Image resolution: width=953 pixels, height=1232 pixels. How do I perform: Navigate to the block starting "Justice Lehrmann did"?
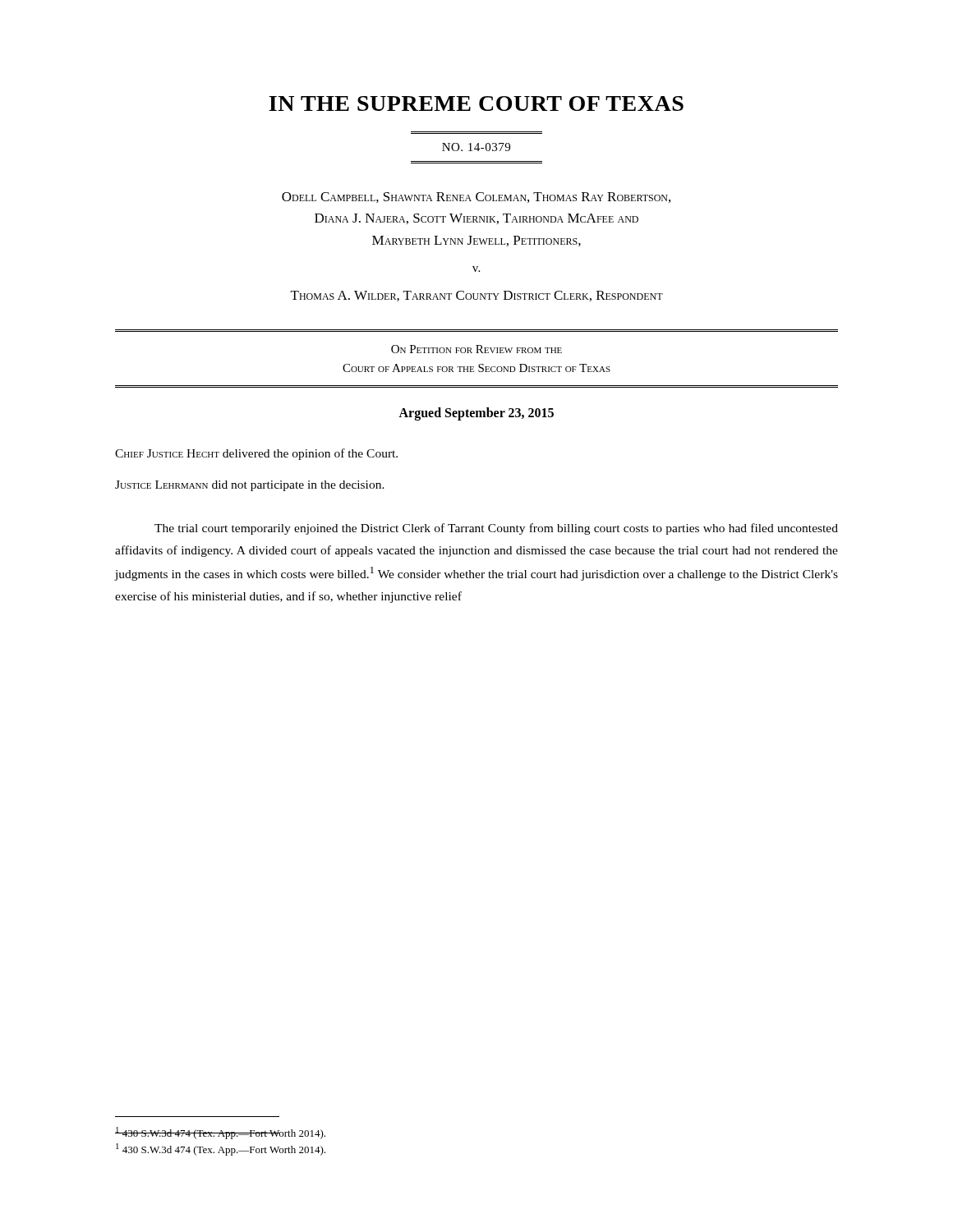(x=250, y=484)
